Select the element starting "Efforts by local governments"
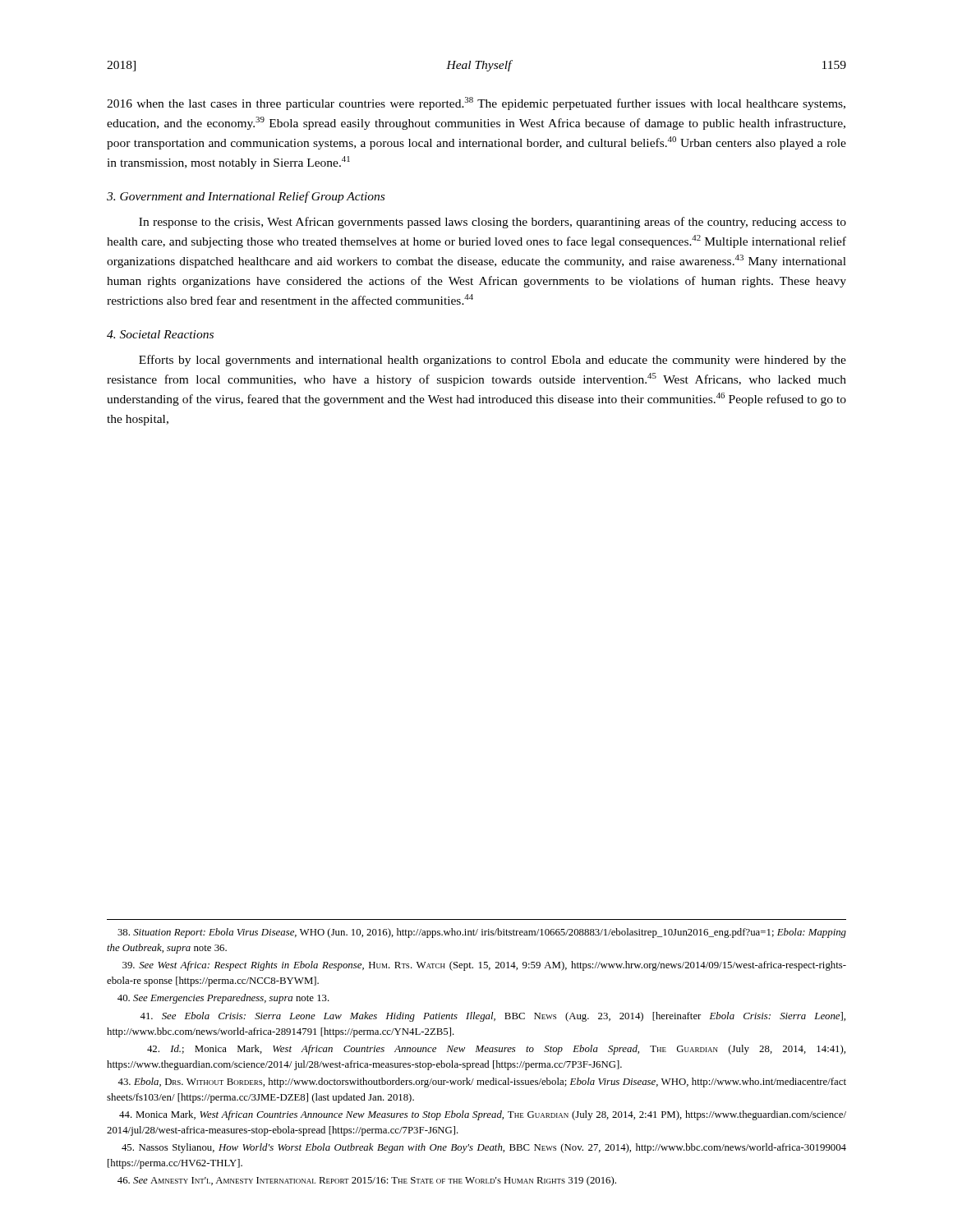 [x=476, y=389]
